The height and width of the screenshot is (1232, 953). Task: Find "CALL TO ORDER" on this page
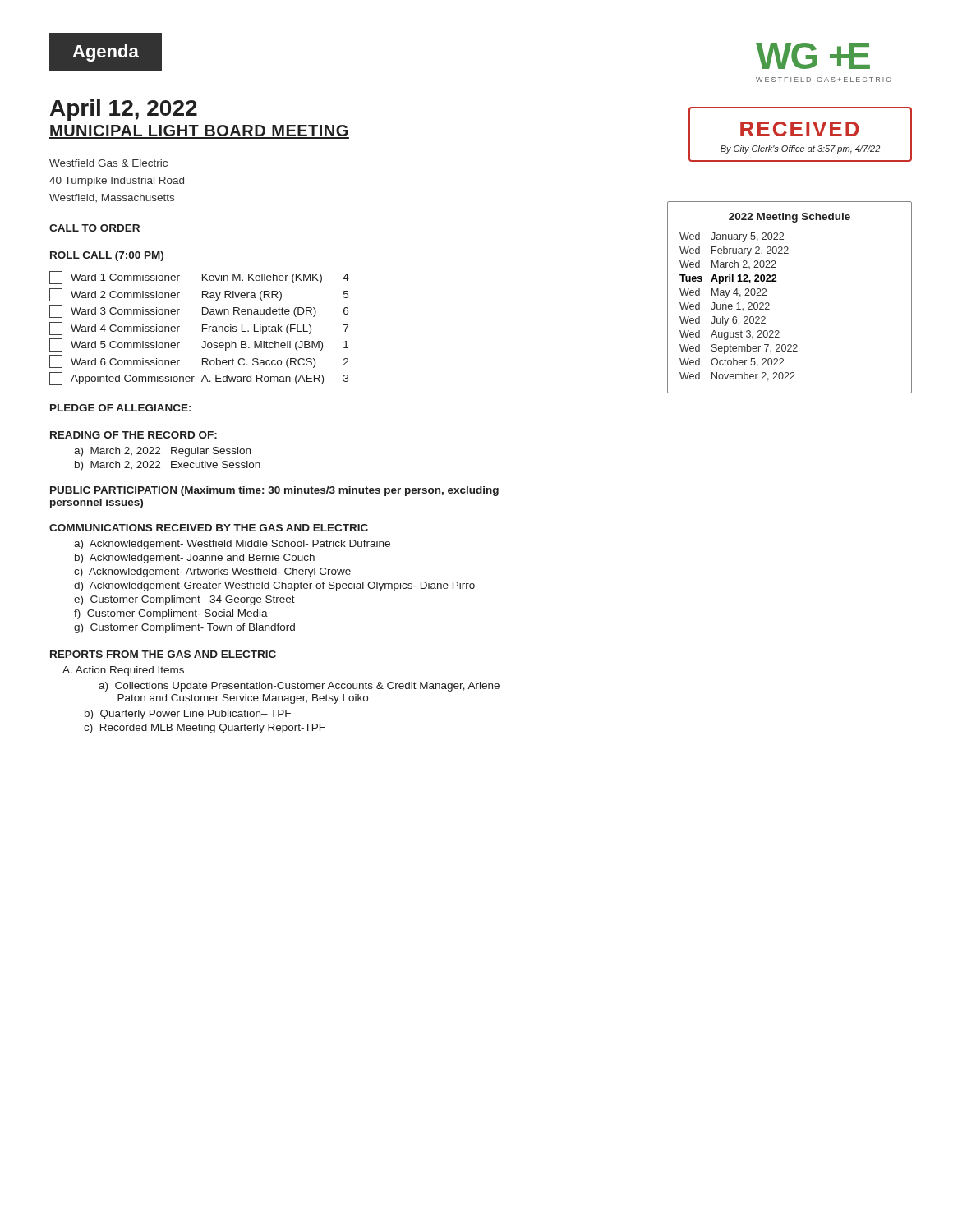(95, 228)
